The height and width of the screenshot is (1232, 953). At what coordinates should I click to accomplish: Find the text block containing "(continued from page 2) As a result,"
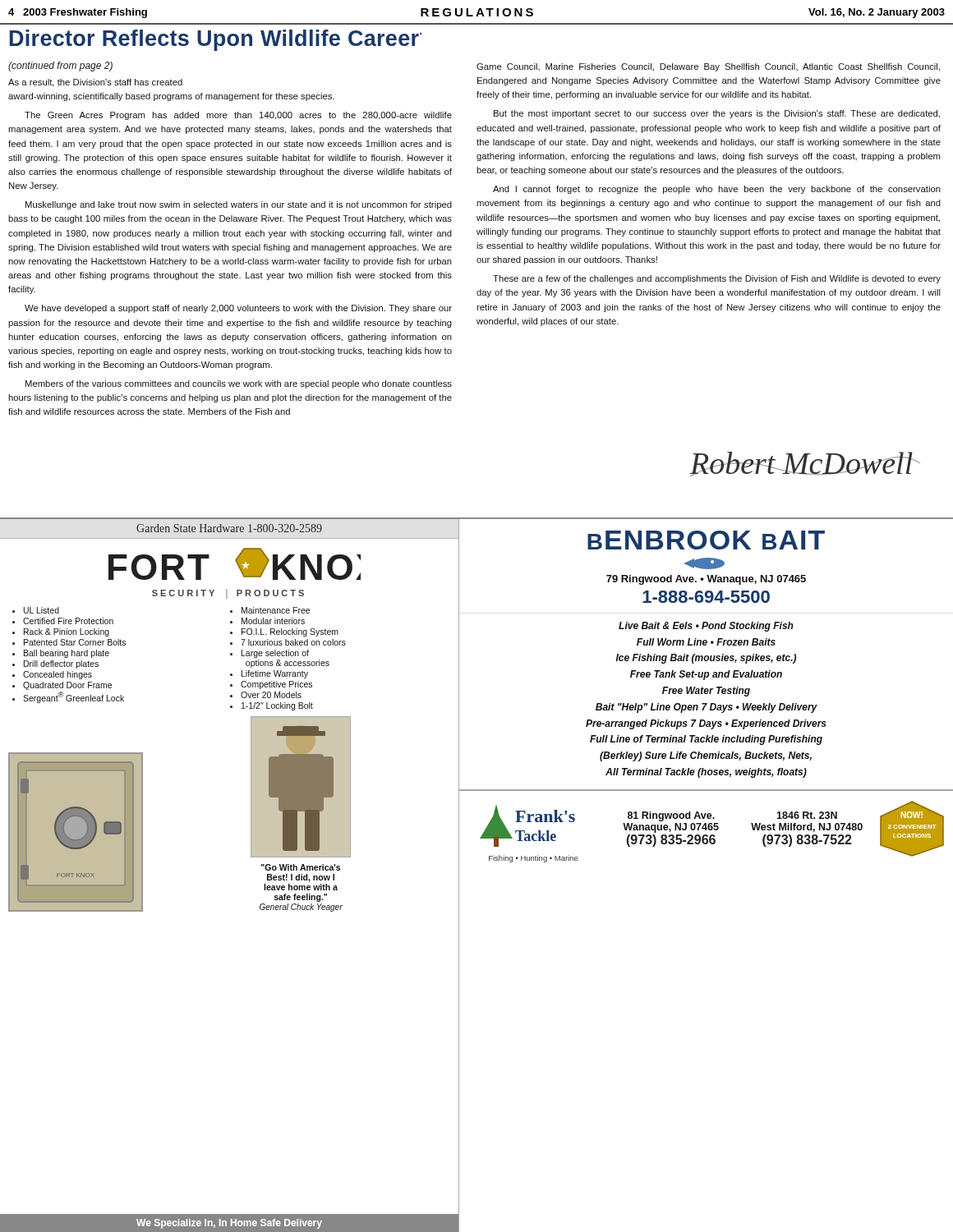point(230,240)
